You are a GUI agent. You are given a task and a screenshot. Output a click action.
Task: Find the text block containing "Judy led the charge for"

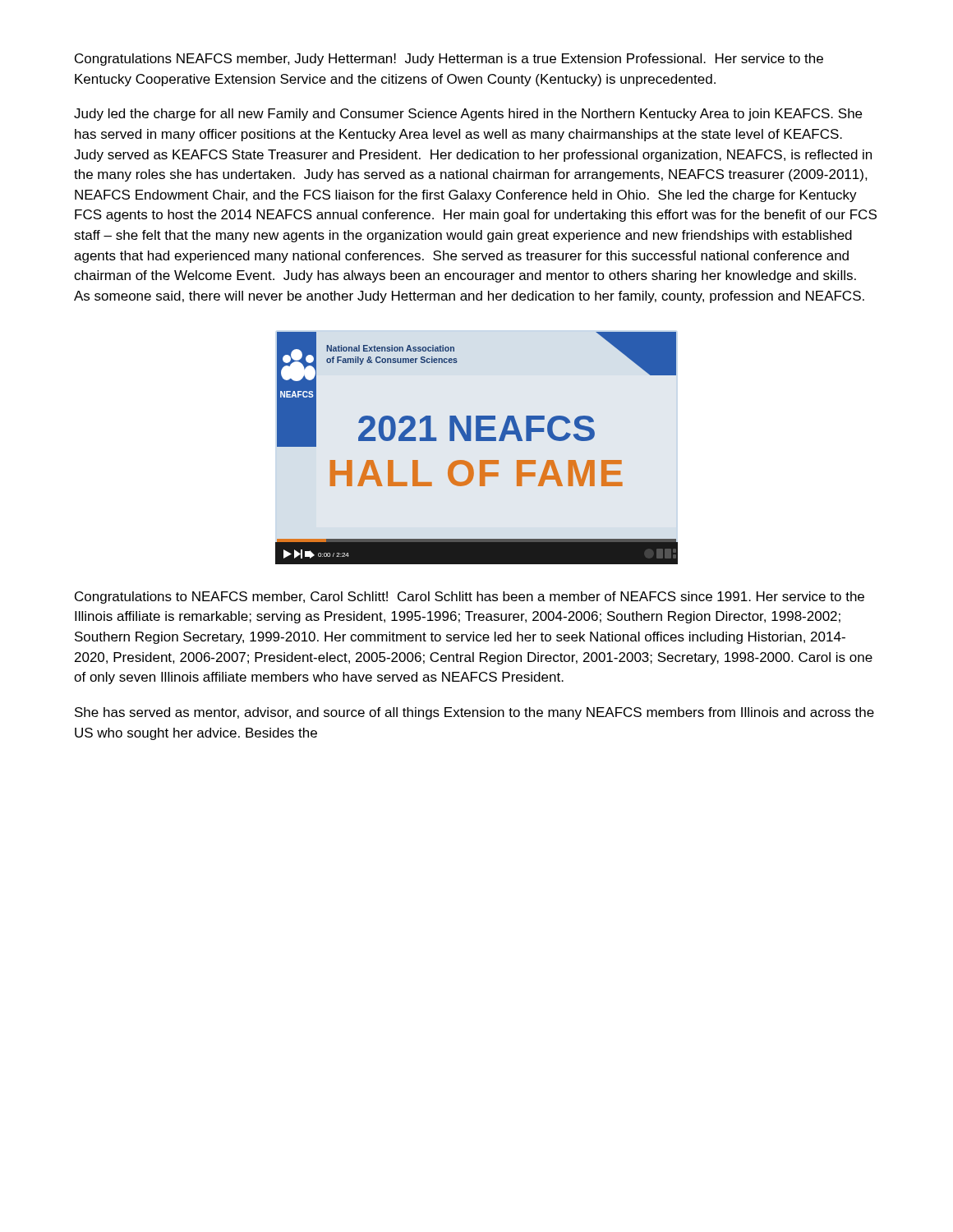[476, 205]
